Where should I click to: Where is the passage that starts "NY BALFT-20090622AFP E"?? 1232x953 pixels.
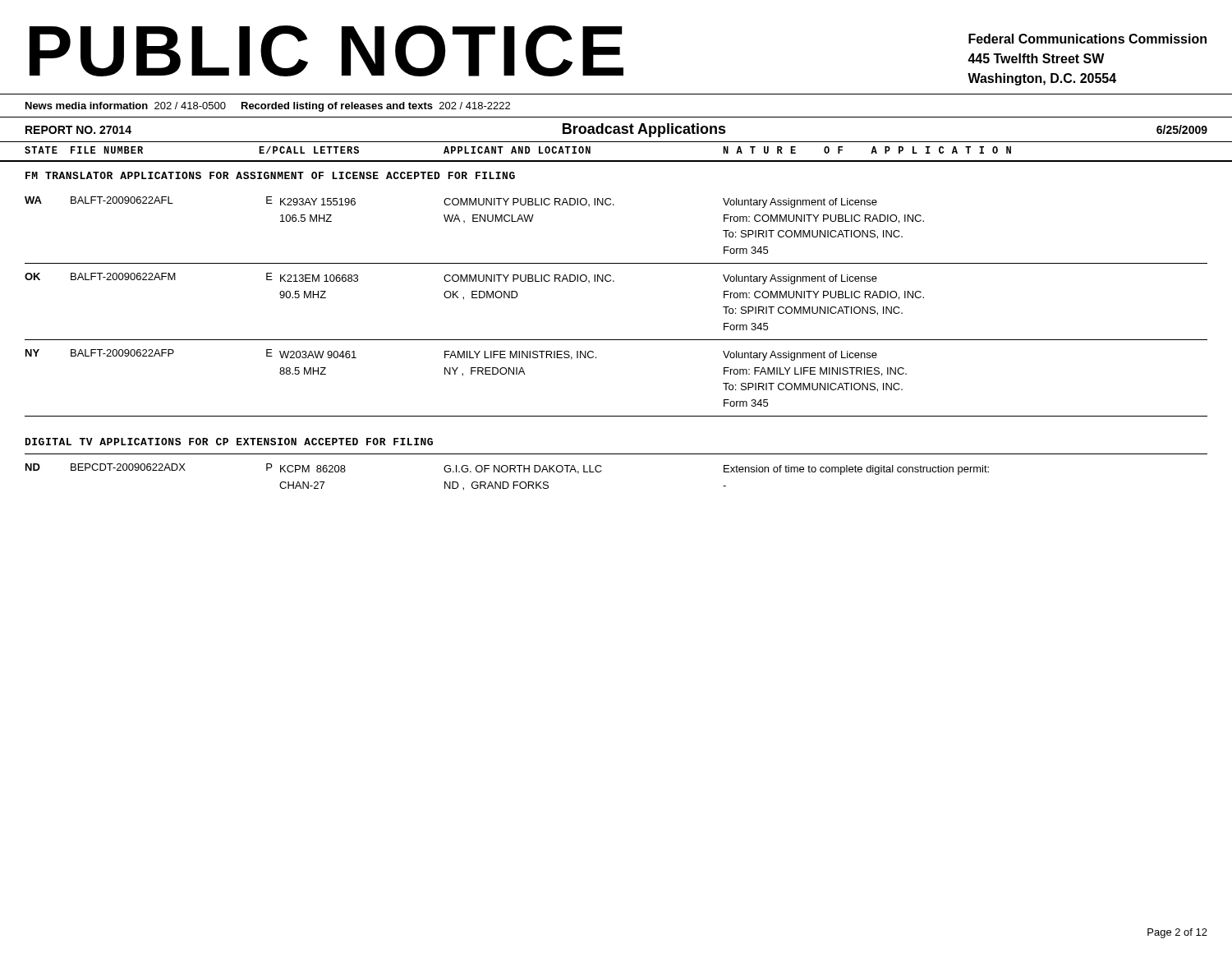[451, 355]
